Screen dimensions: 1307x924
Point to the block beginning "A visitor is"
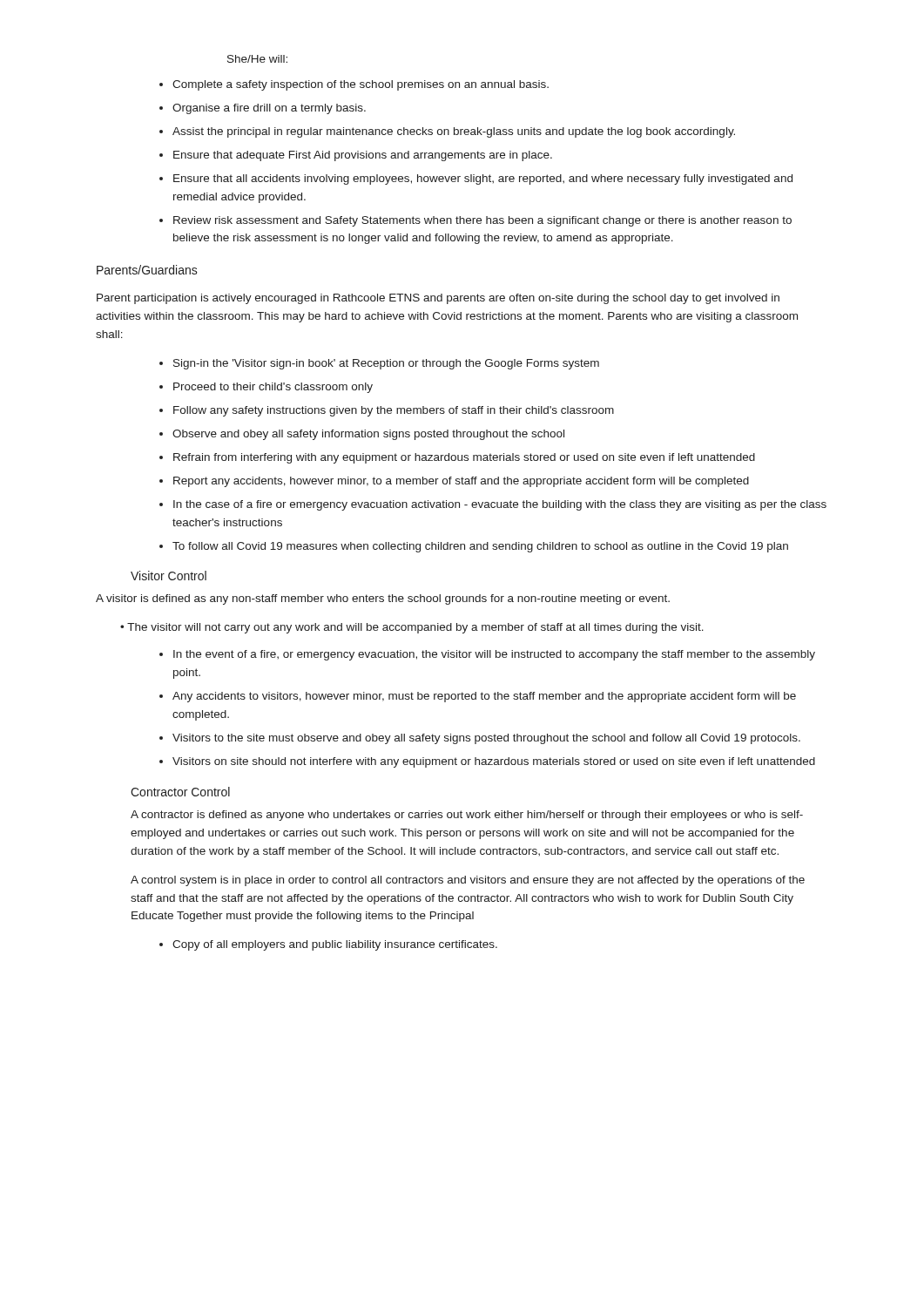383,599
